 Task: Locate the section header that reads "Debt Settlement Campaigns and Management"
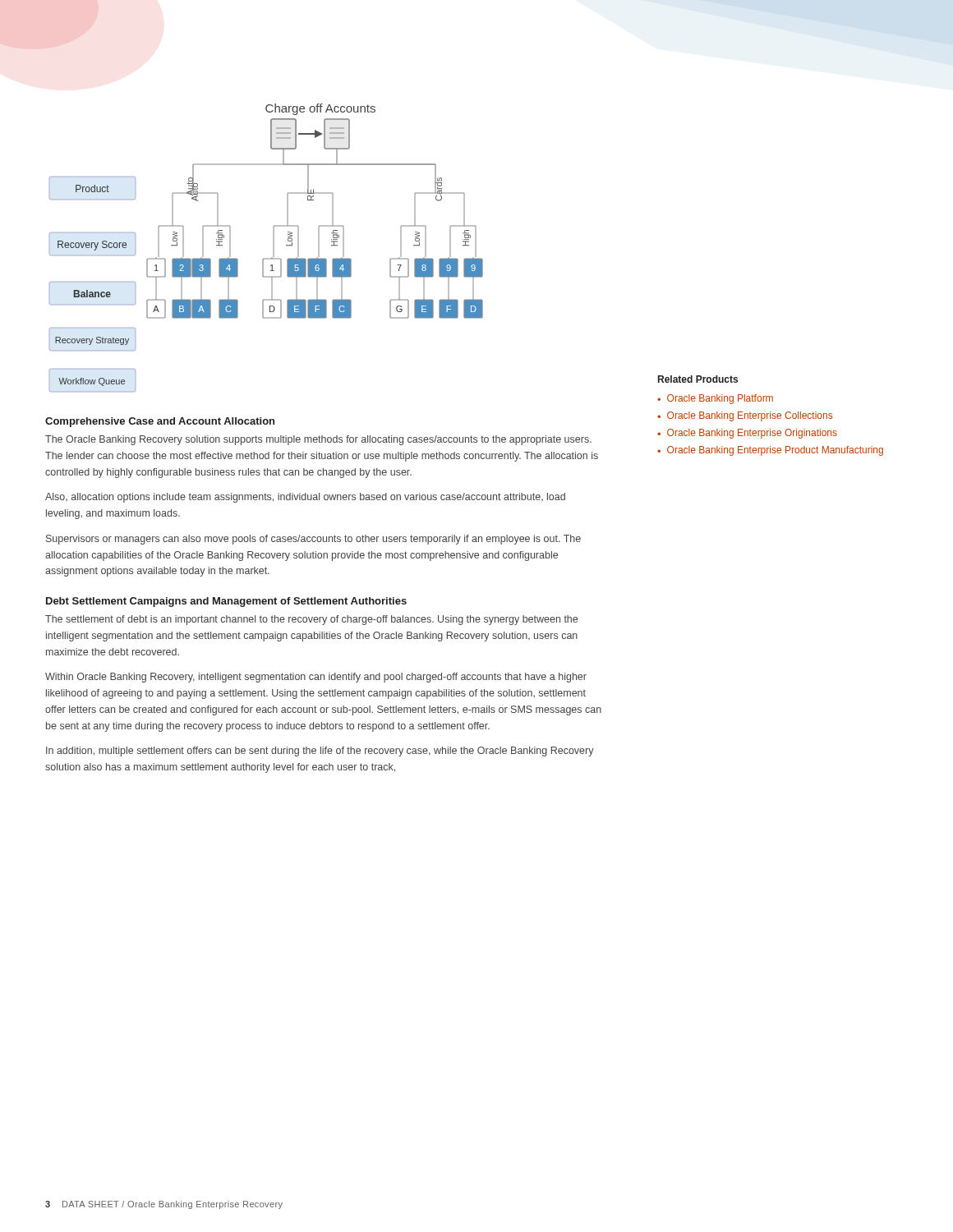pyautogui.click(x=226, y=601)
